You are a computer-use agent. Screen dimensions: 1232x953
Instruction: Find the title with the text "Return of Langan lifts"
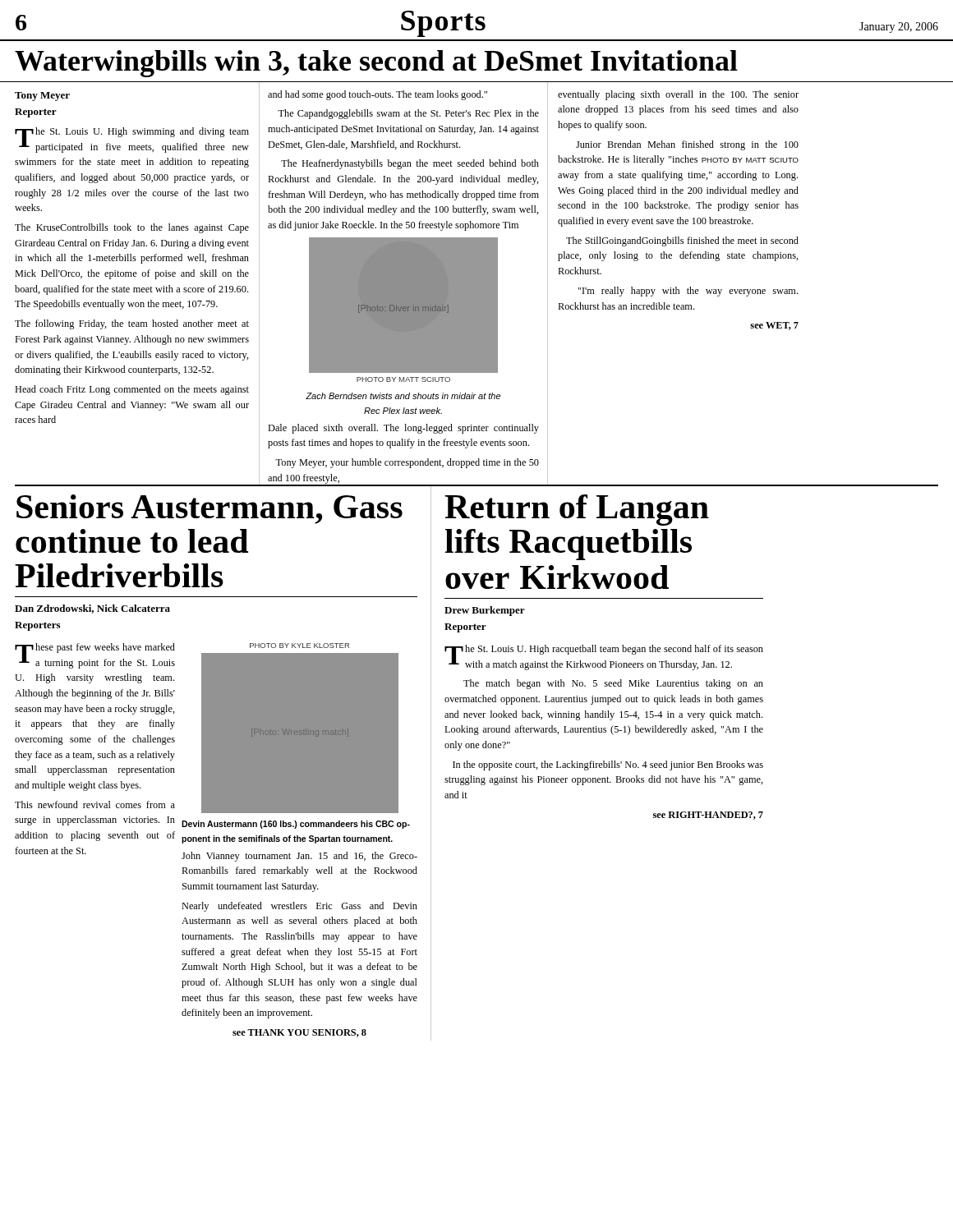(x=604, y=542)
